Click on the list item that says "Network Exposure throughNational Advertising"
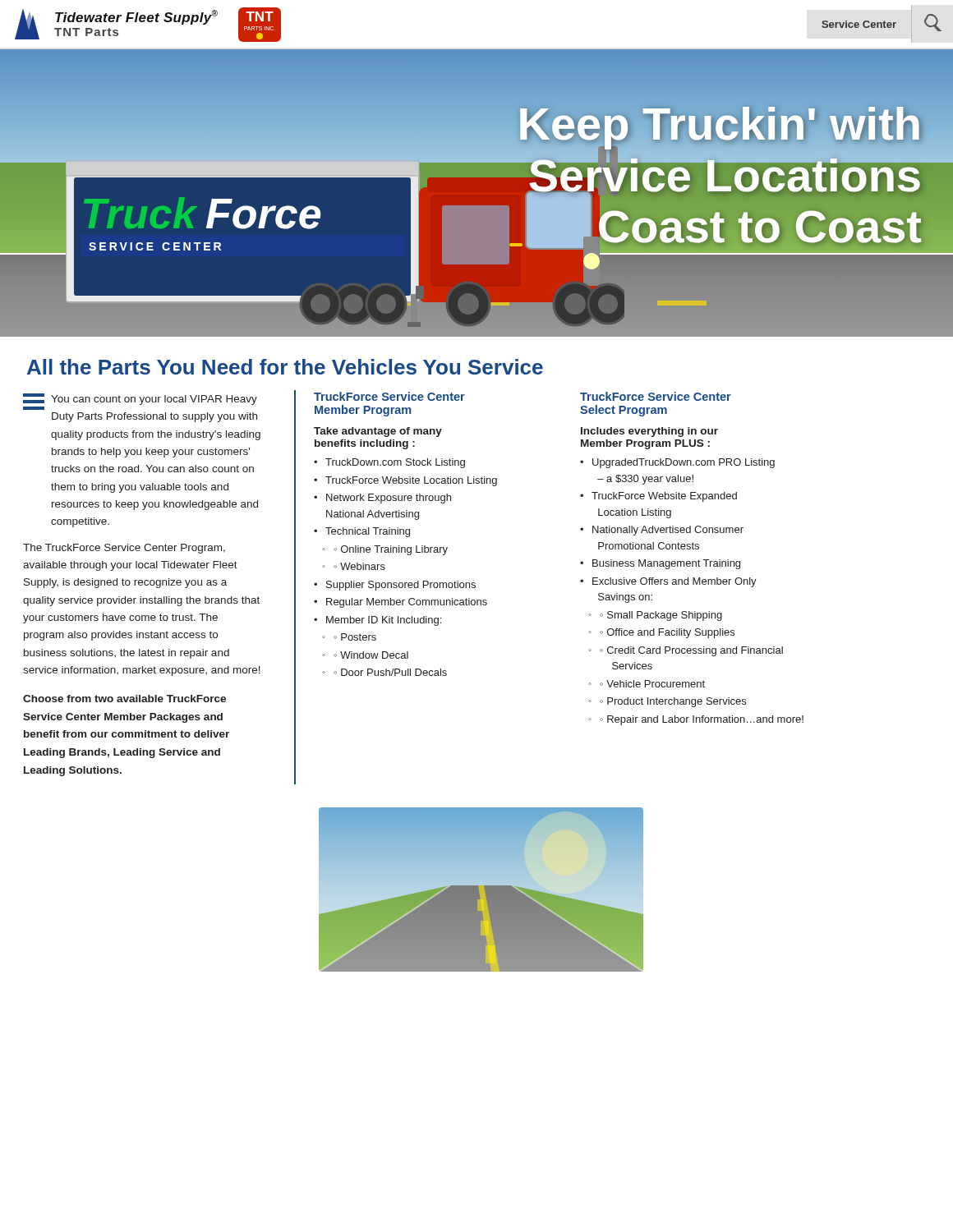 click(x=389, y=505)
